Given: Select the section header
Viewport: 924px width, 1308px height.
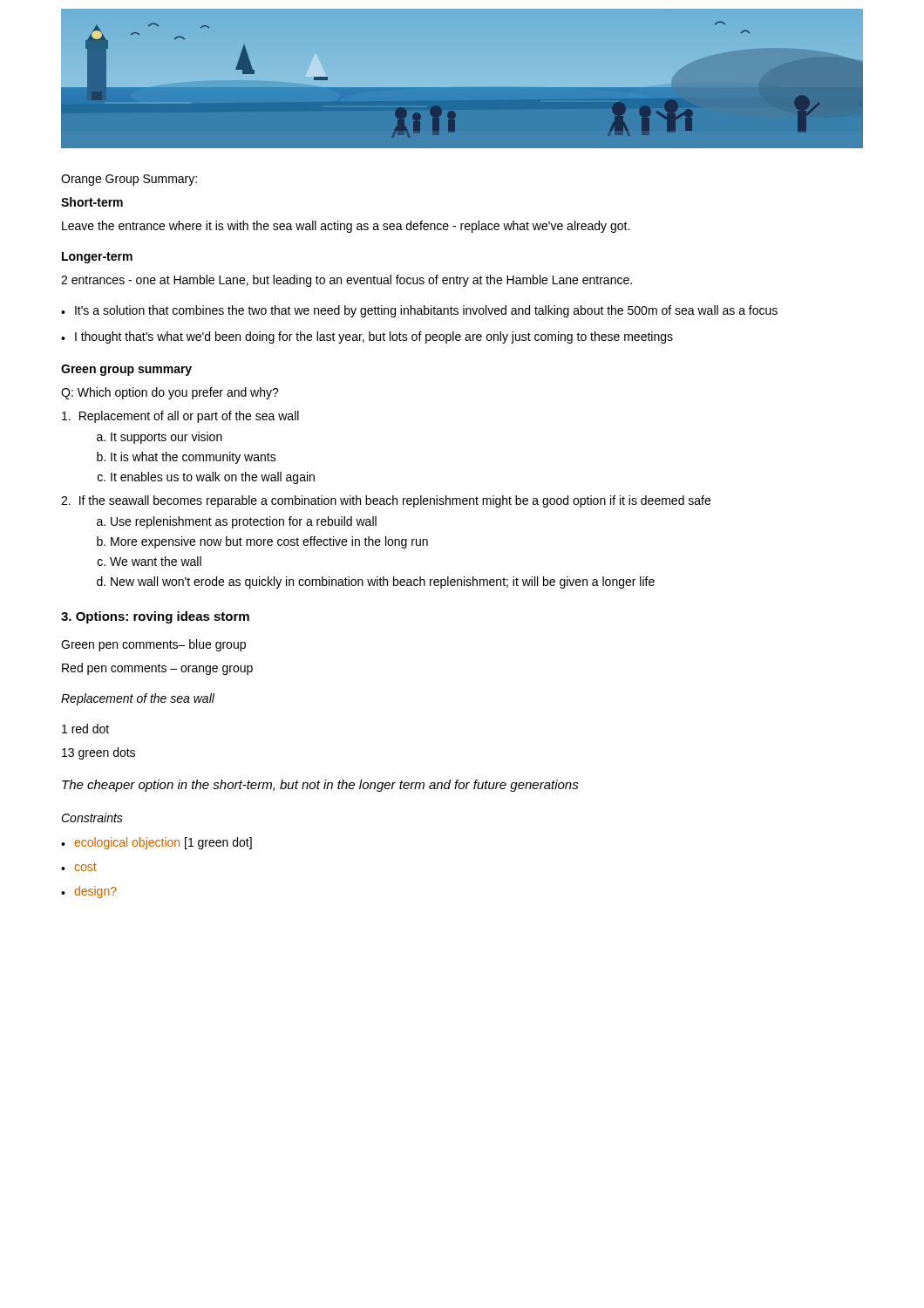Looking at the screenshot, I should (x=155, y=616).
